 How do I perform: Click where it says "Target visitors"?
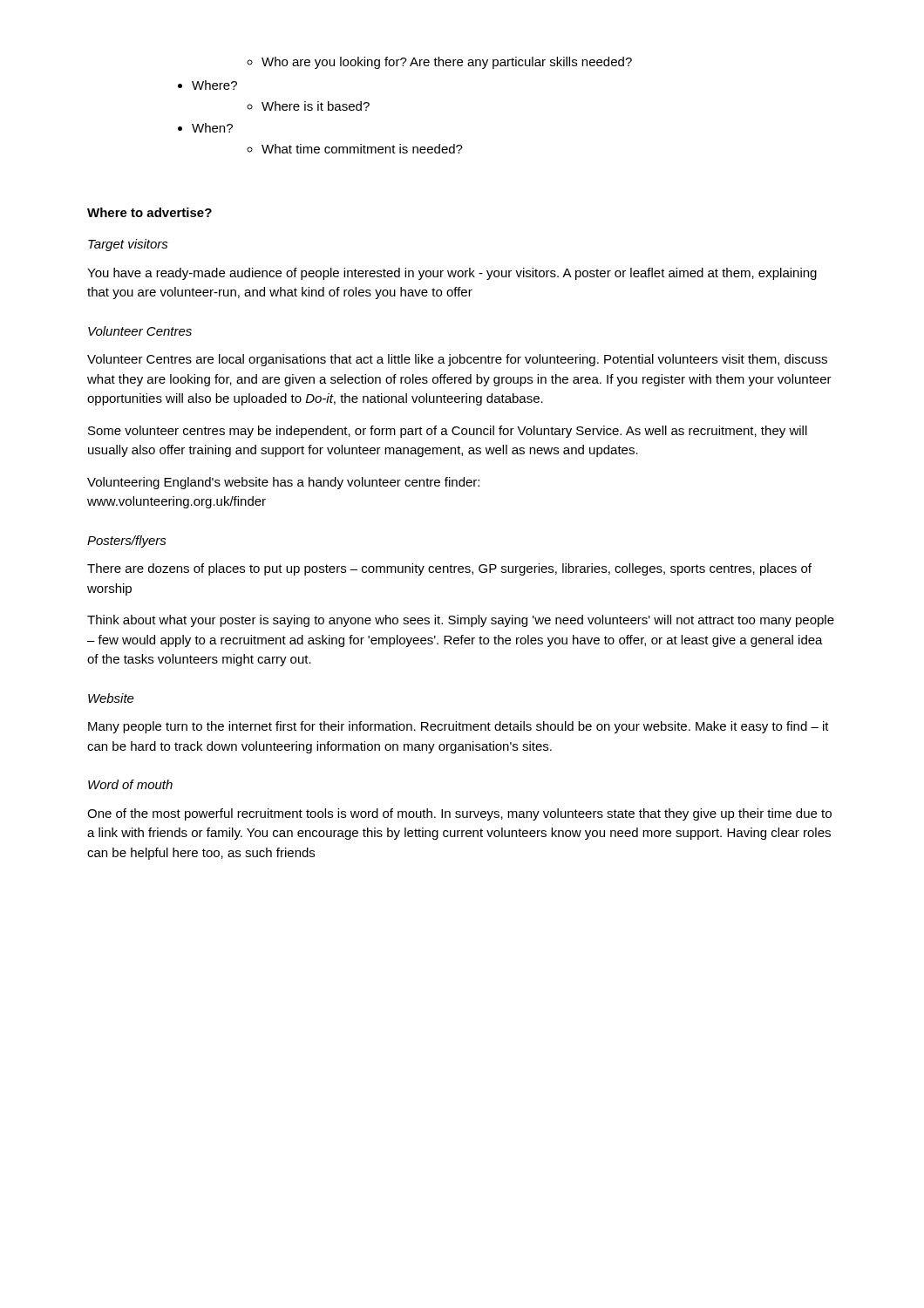click(x=128, y=244)
